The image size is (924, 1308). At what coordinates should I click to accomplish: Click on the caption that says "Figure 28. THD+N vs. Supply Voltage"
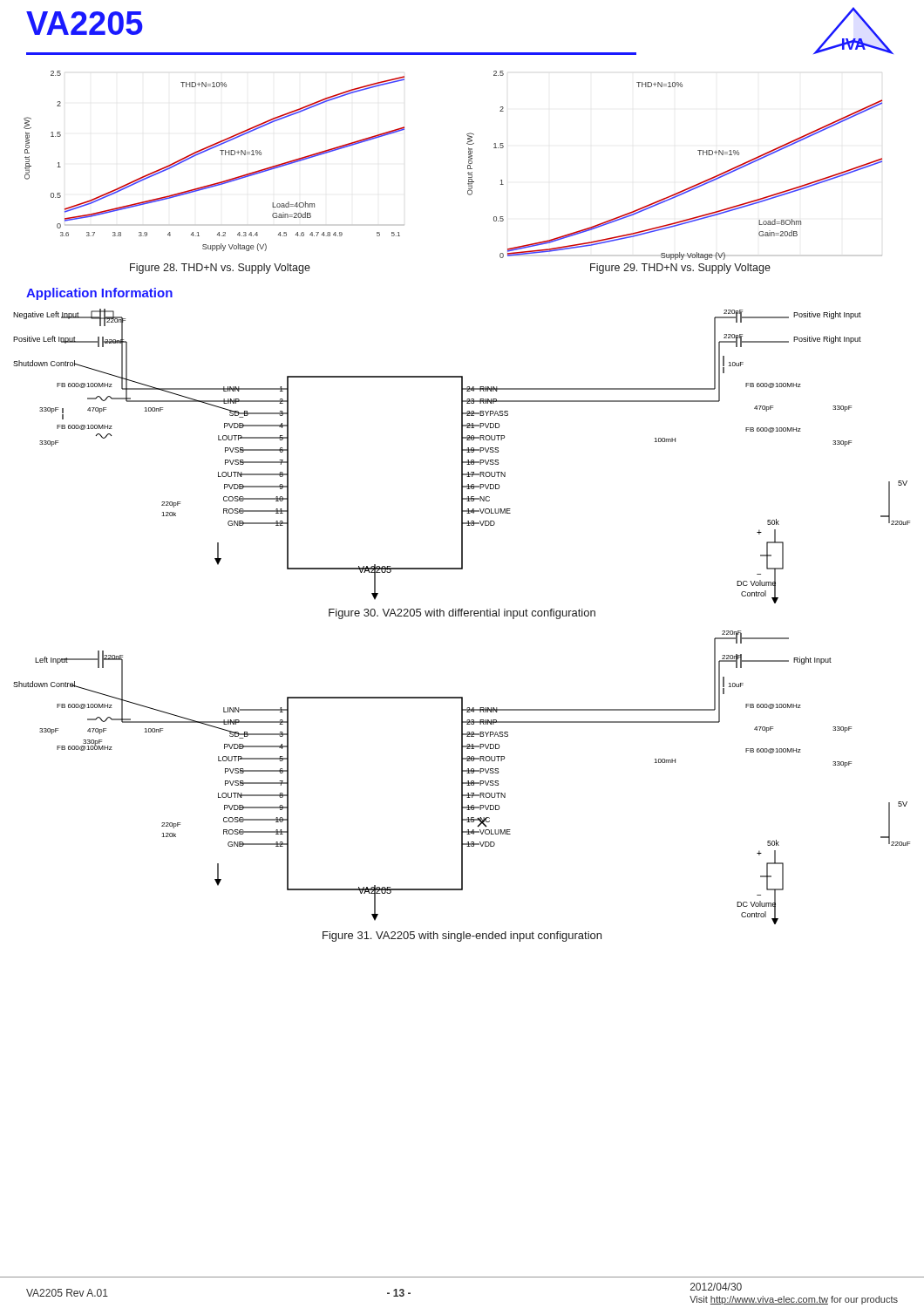[220, 268]
